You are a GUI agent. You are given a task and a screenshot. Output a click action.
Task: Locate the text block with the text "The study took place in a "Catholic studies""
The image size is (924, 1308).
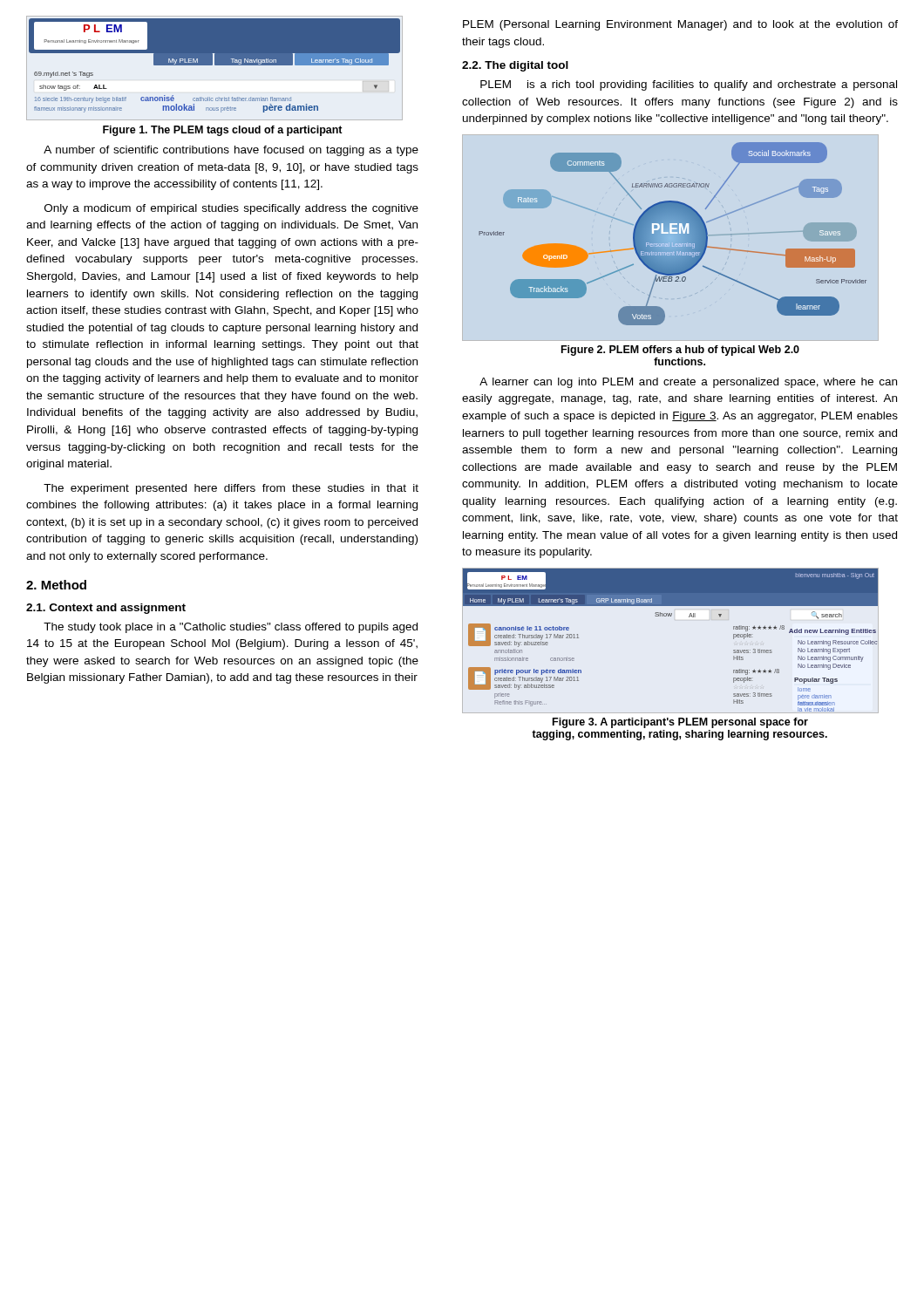click(x=222, y=652)
